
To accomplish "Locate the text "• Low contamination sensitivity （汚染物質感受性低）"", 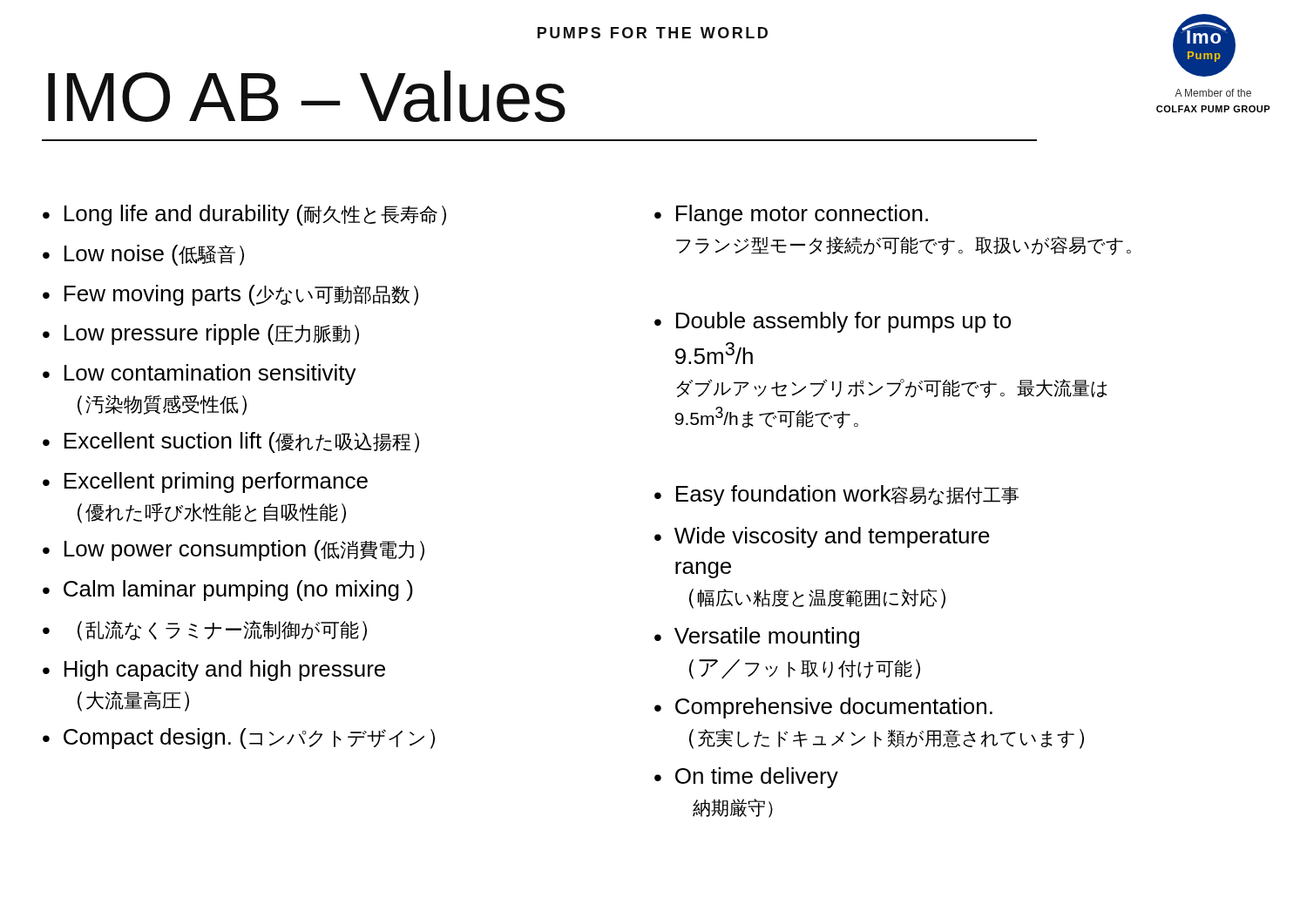I will tap(199, 389).
